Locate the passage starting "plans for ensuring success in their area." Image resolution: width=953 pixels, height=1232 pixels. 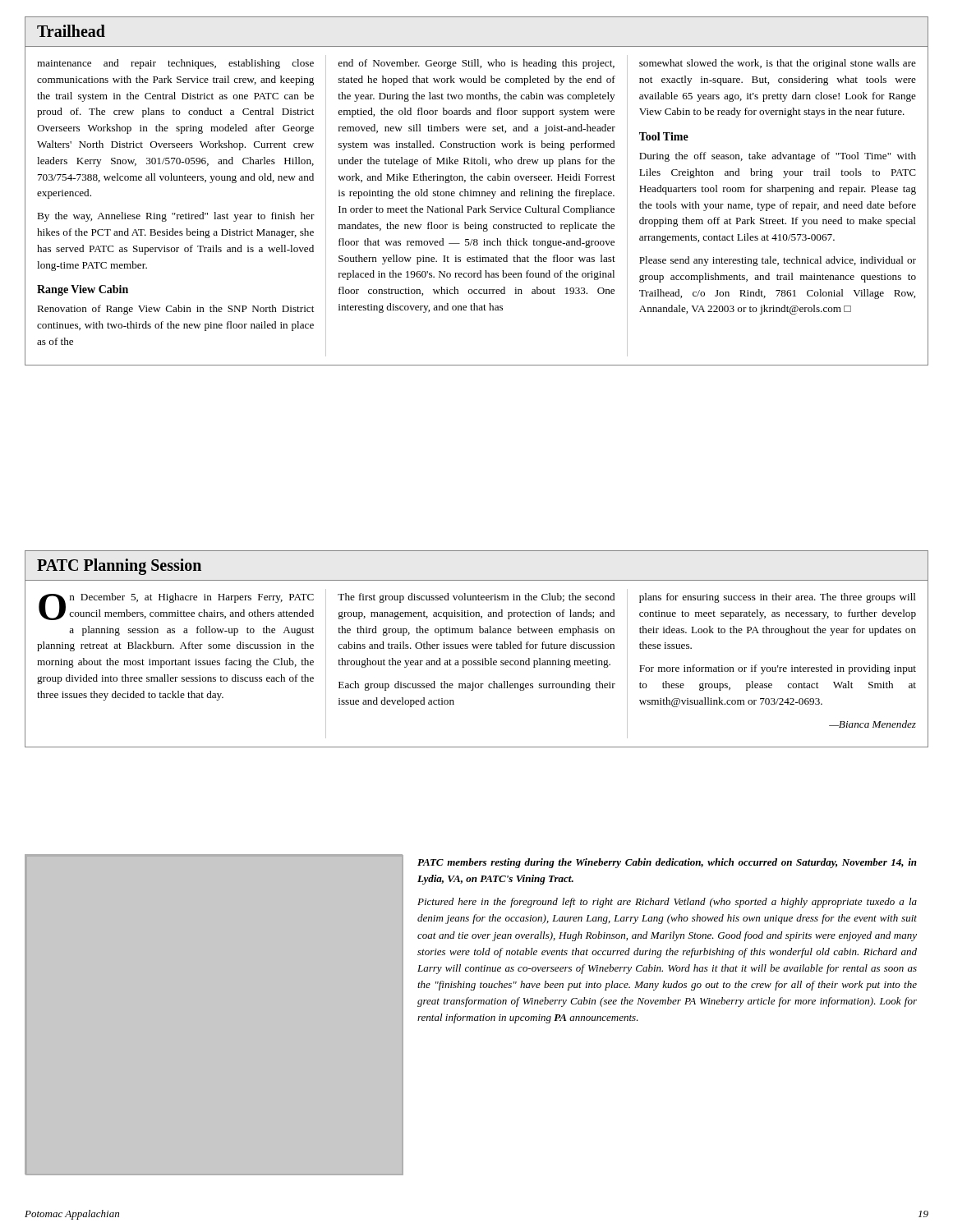(x=777, y=660)
